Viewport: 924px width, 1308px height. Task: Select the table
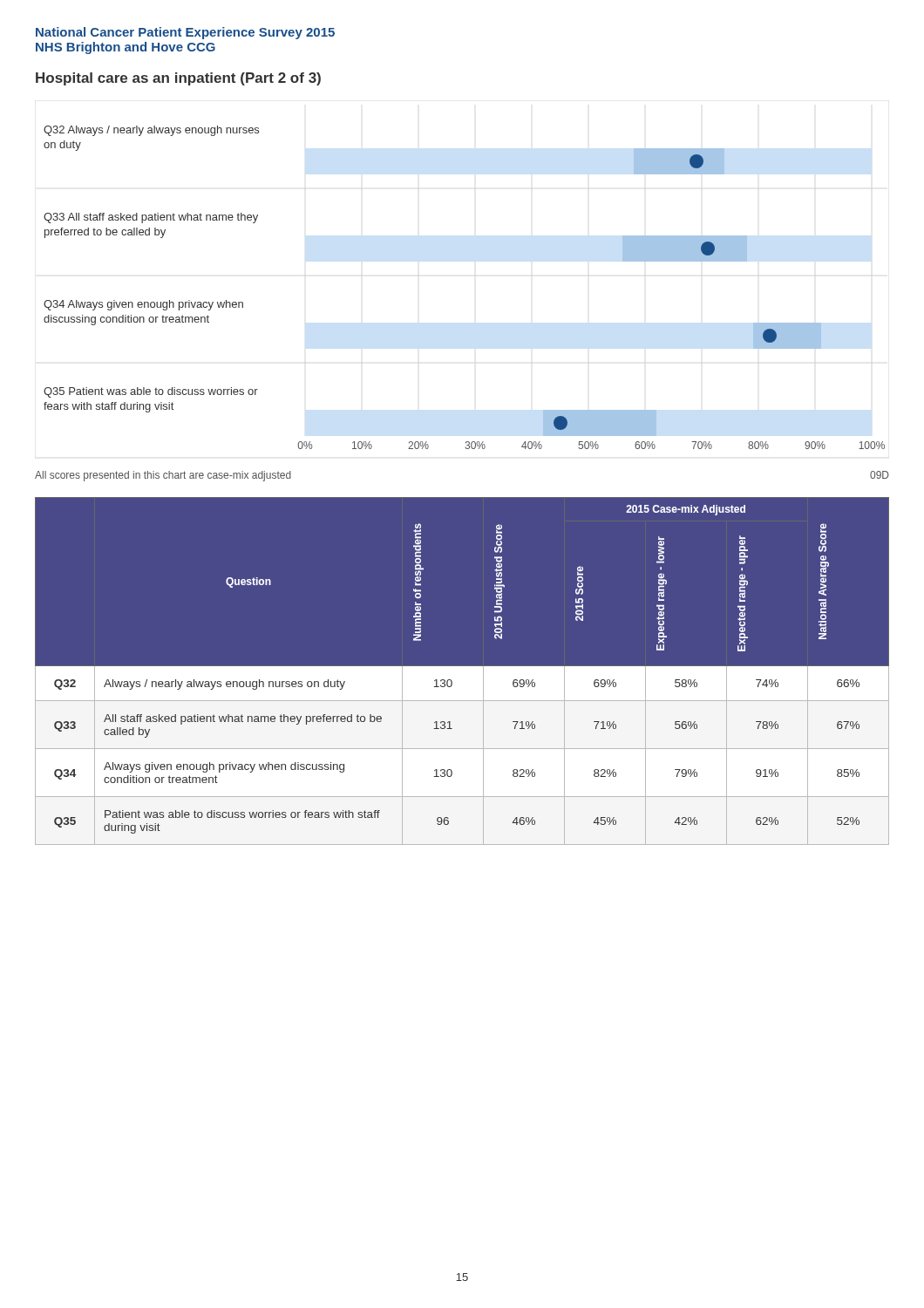[462, 671]
